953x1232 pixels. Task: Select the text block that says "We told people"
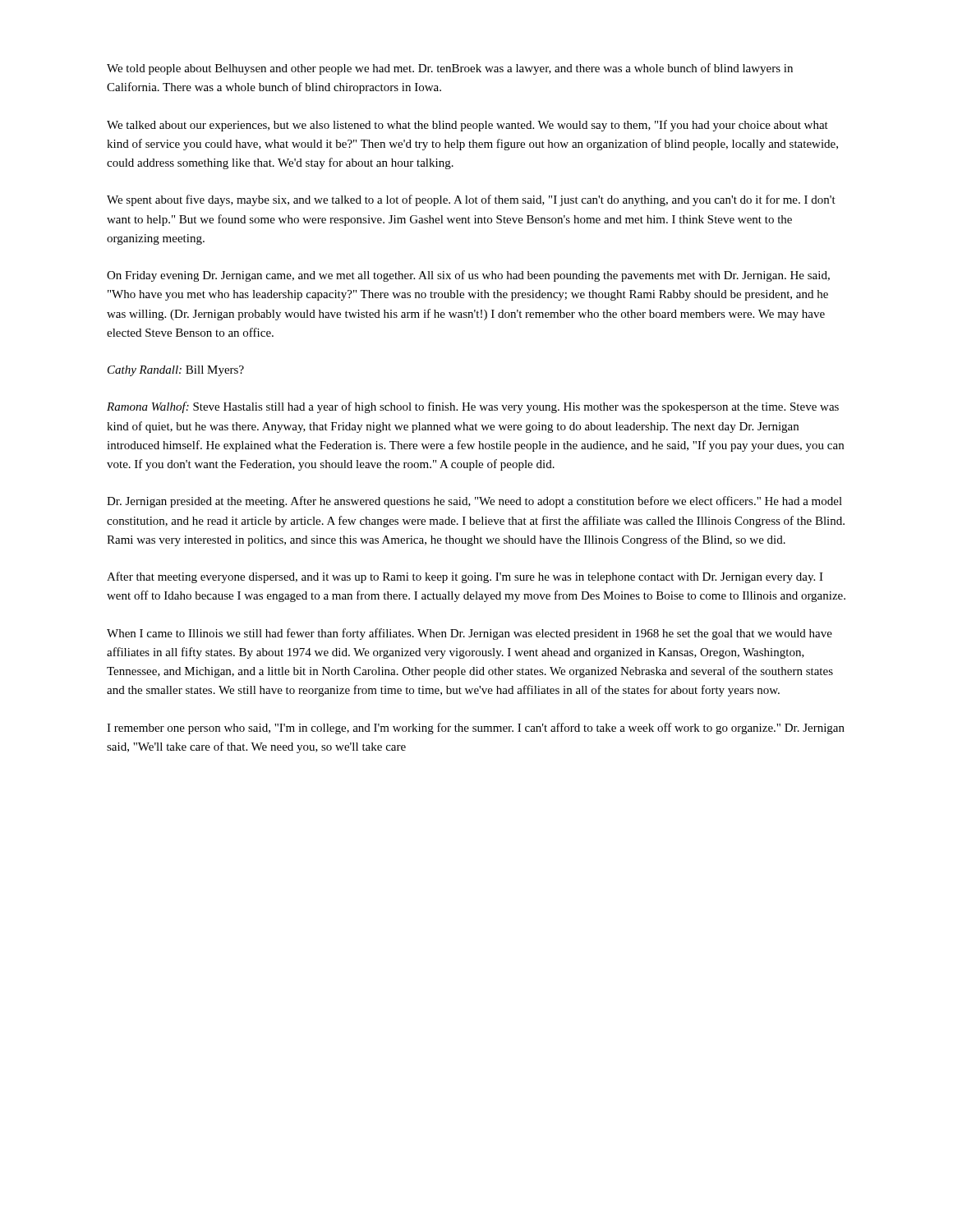450,78
